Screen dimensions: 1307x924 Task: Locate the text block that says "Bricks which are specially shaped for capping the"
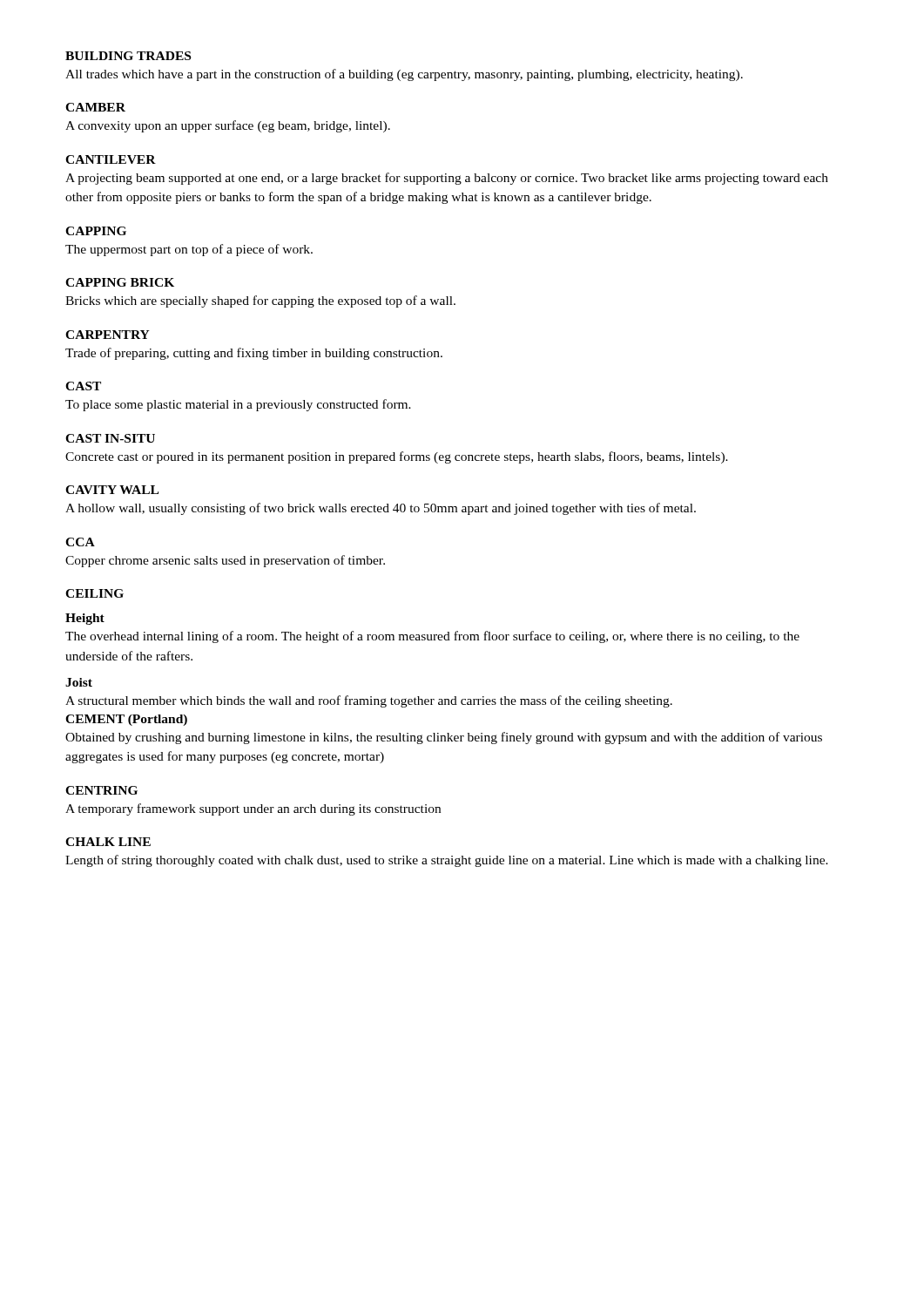261,300
